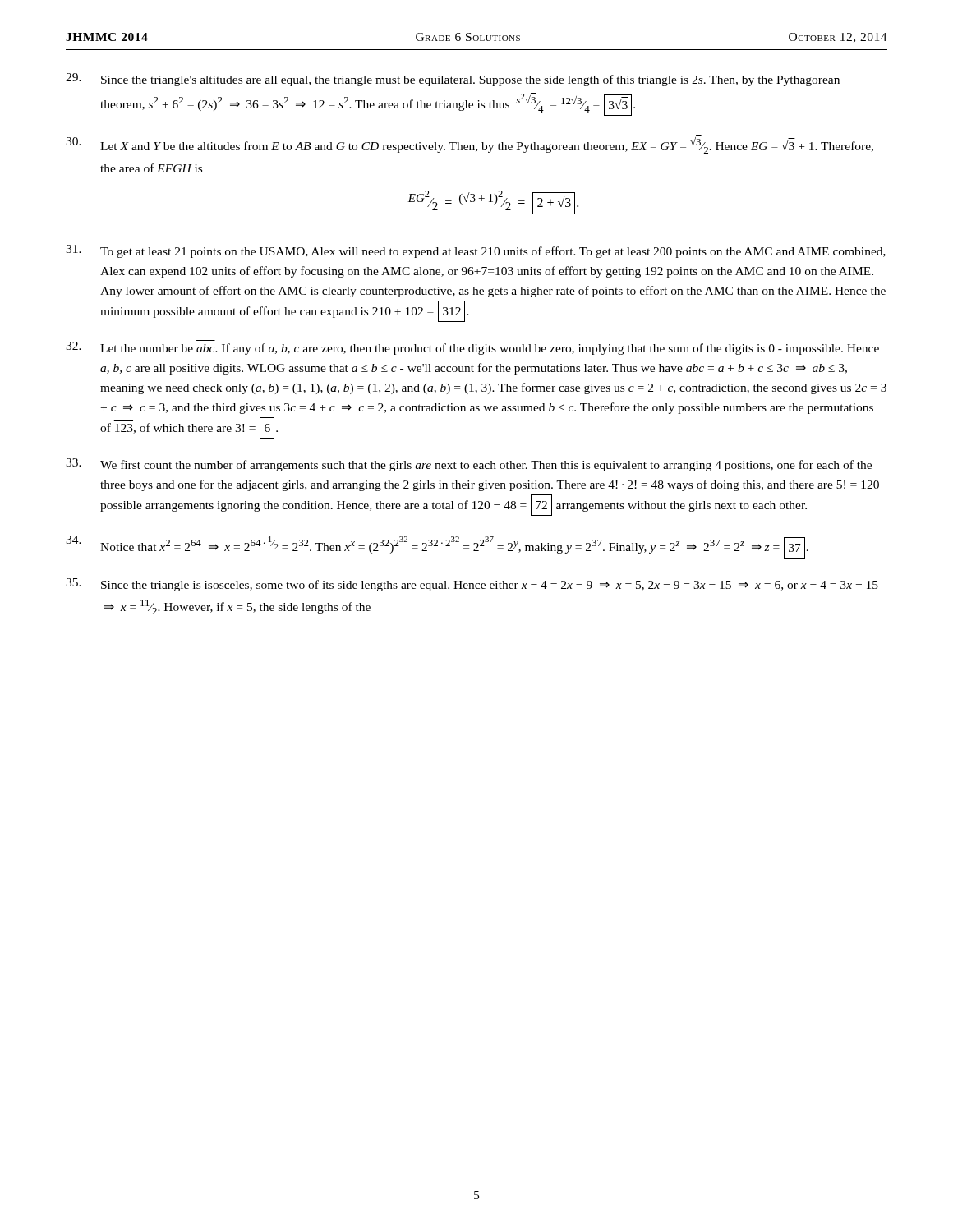Find the block on this page that starts "33. We first count the number of"

tap(476, 485)
